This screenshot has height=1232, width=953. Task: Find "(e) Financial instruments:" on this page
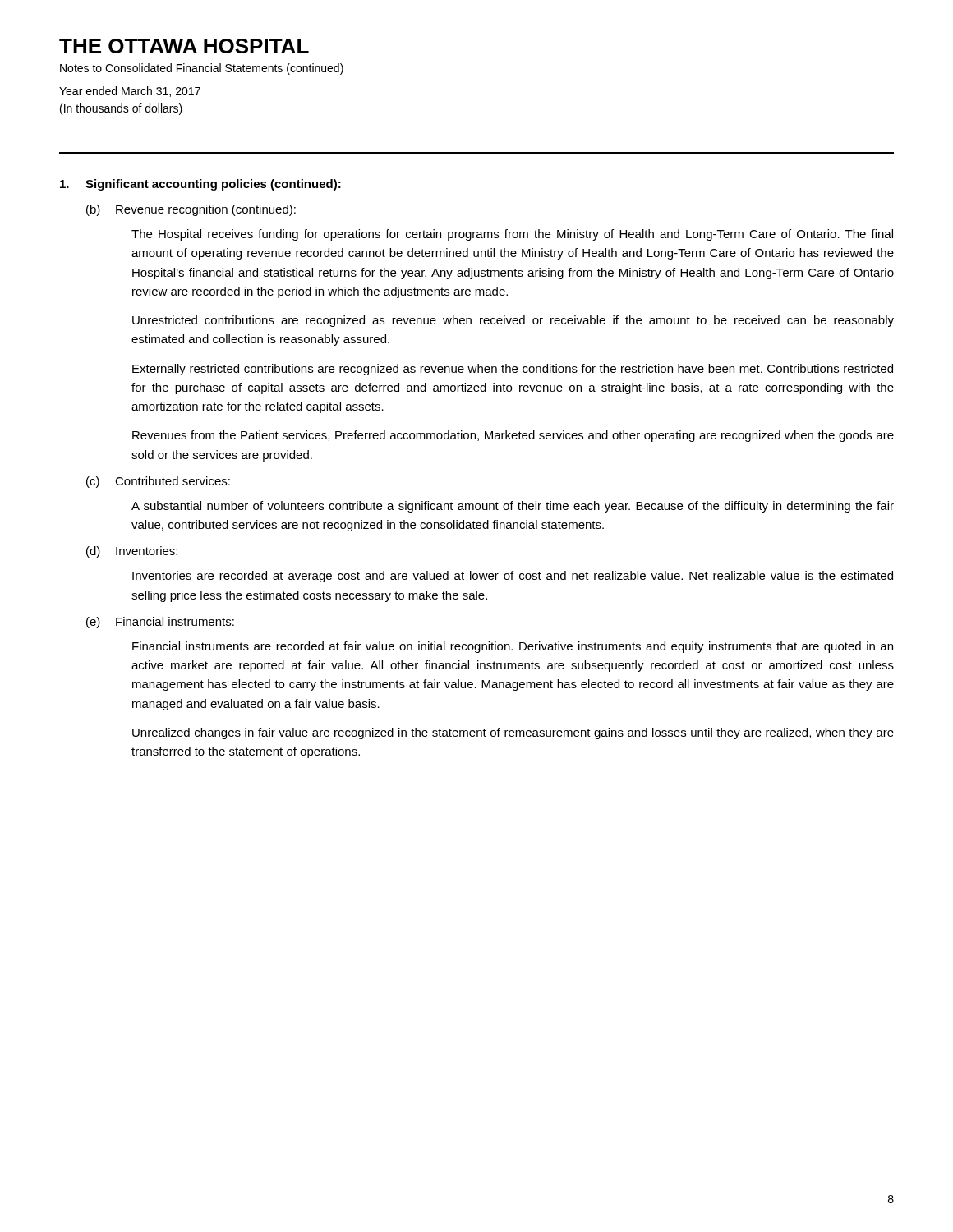coord(160,621)
